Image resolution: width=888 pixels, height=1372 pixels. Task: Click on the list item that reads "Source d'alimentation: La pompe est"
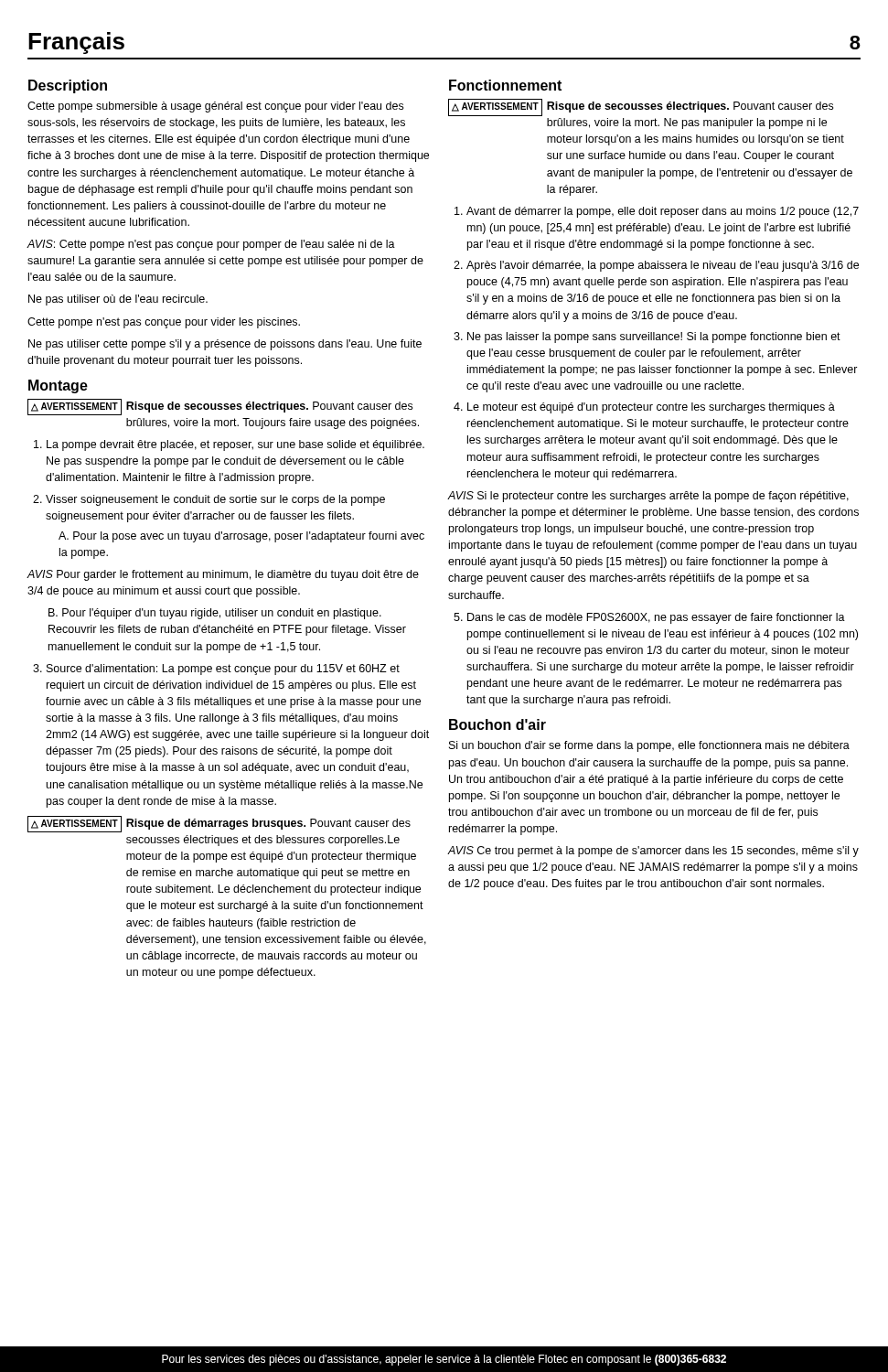click(238, 735)
